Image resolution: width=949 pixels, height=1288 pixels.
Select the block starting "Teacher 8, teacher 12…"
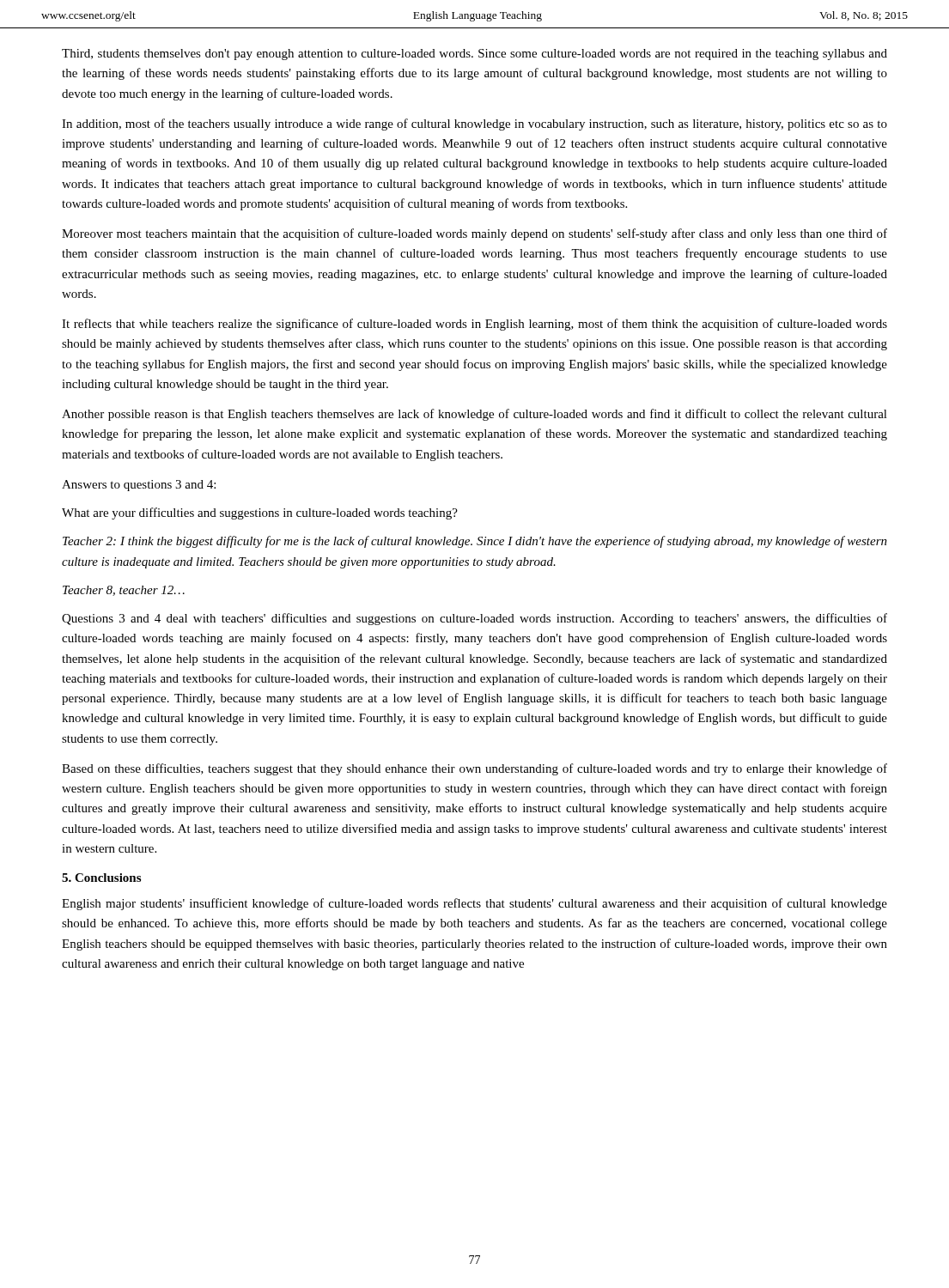click(124, 591)
